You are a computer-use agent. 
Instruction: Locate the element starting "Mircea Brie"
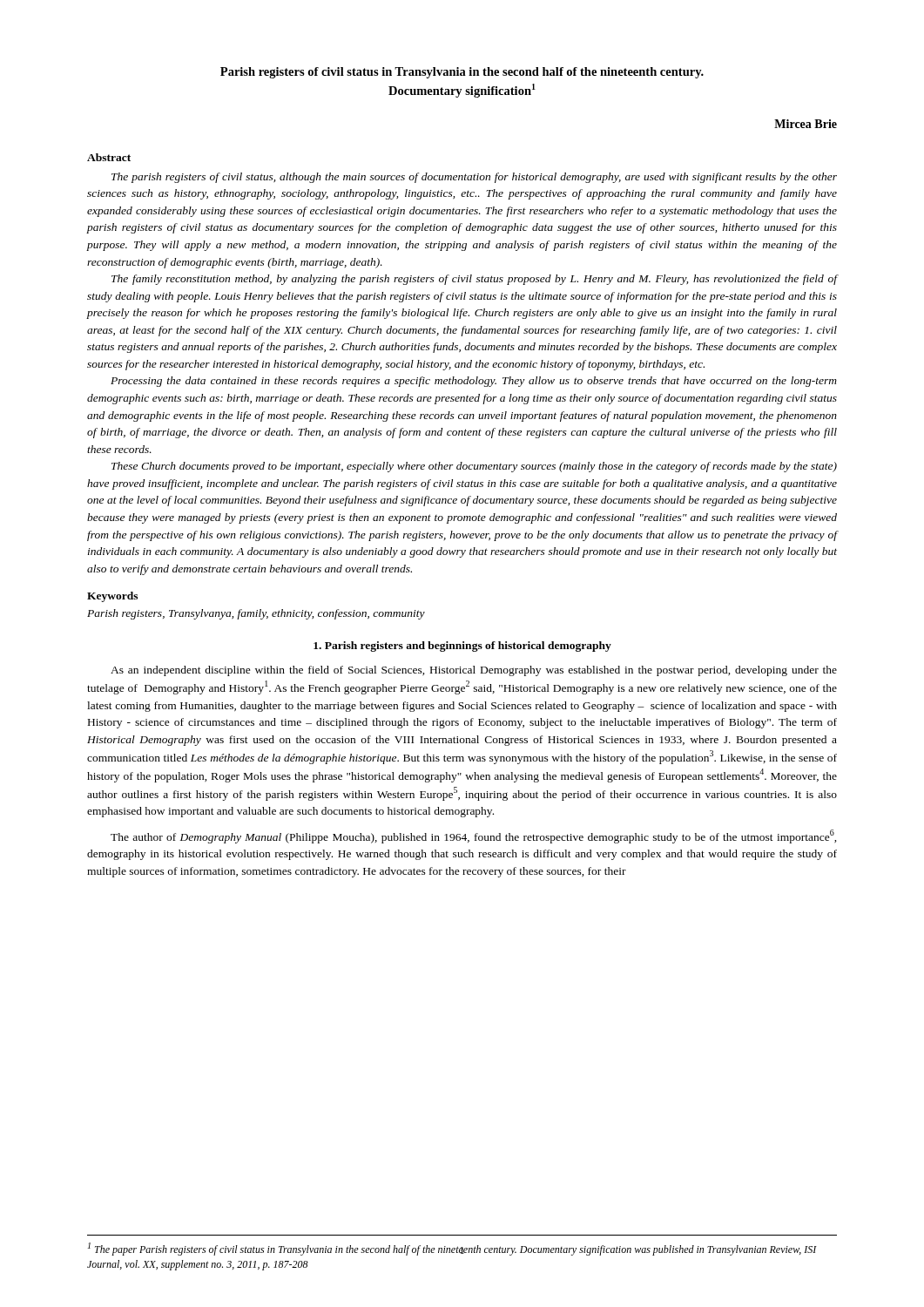[x=806, y=124]
